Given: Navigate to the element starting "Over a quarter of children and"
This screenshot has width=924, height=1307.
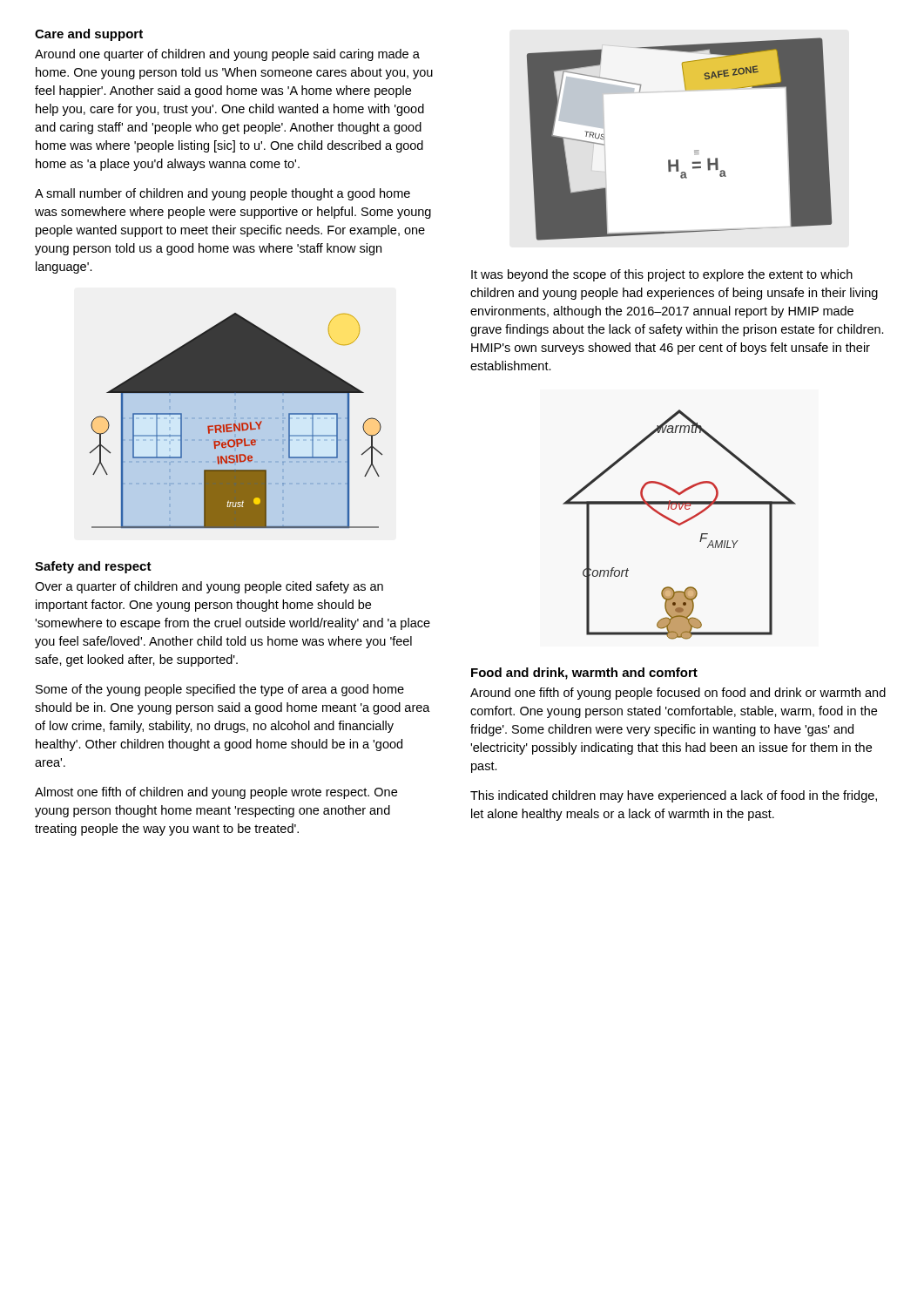Looking at the screenshot, I should click(233, 623).
